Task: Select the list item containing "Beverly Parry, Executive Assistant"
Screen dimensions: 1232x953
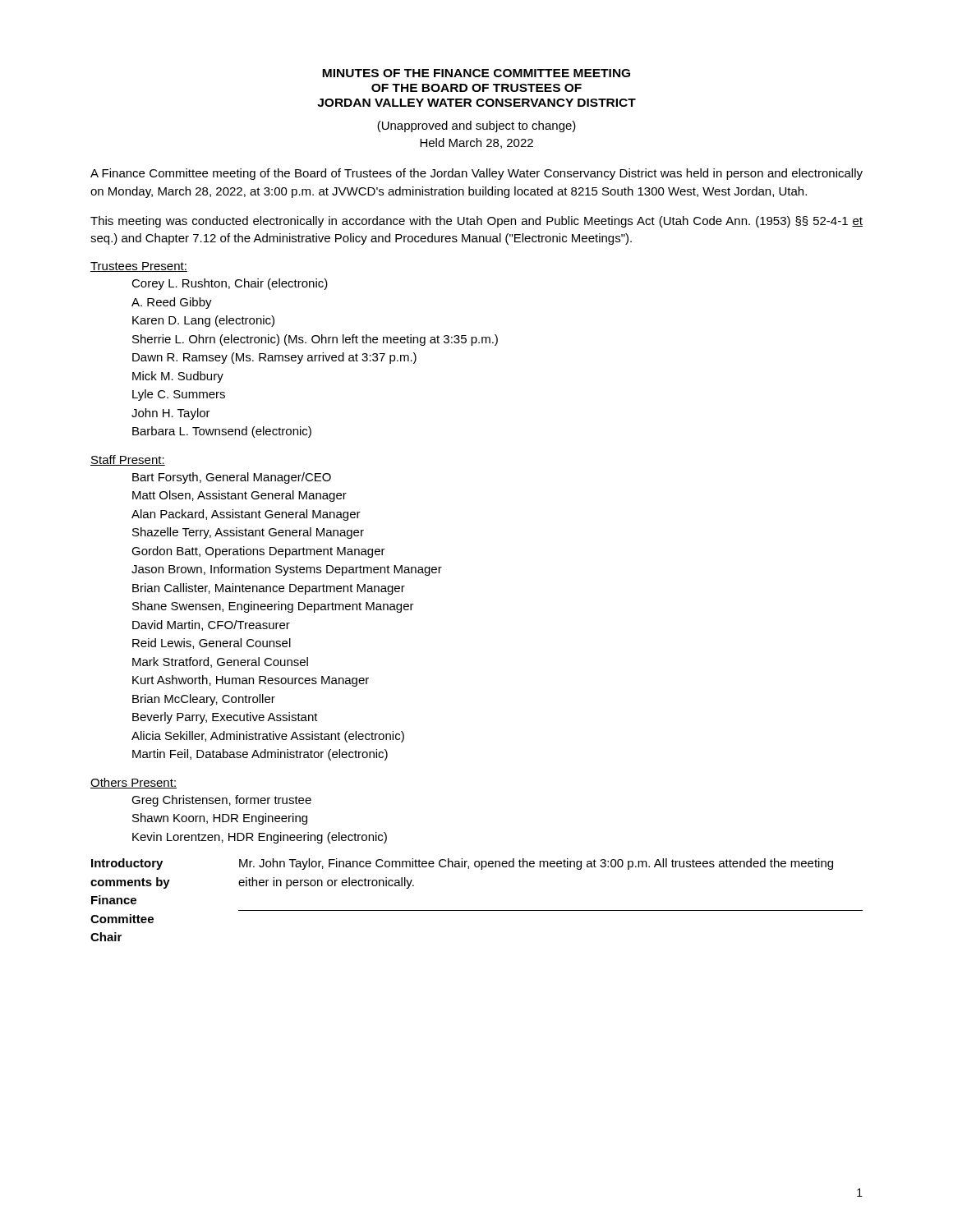Action: coord(224,717)
